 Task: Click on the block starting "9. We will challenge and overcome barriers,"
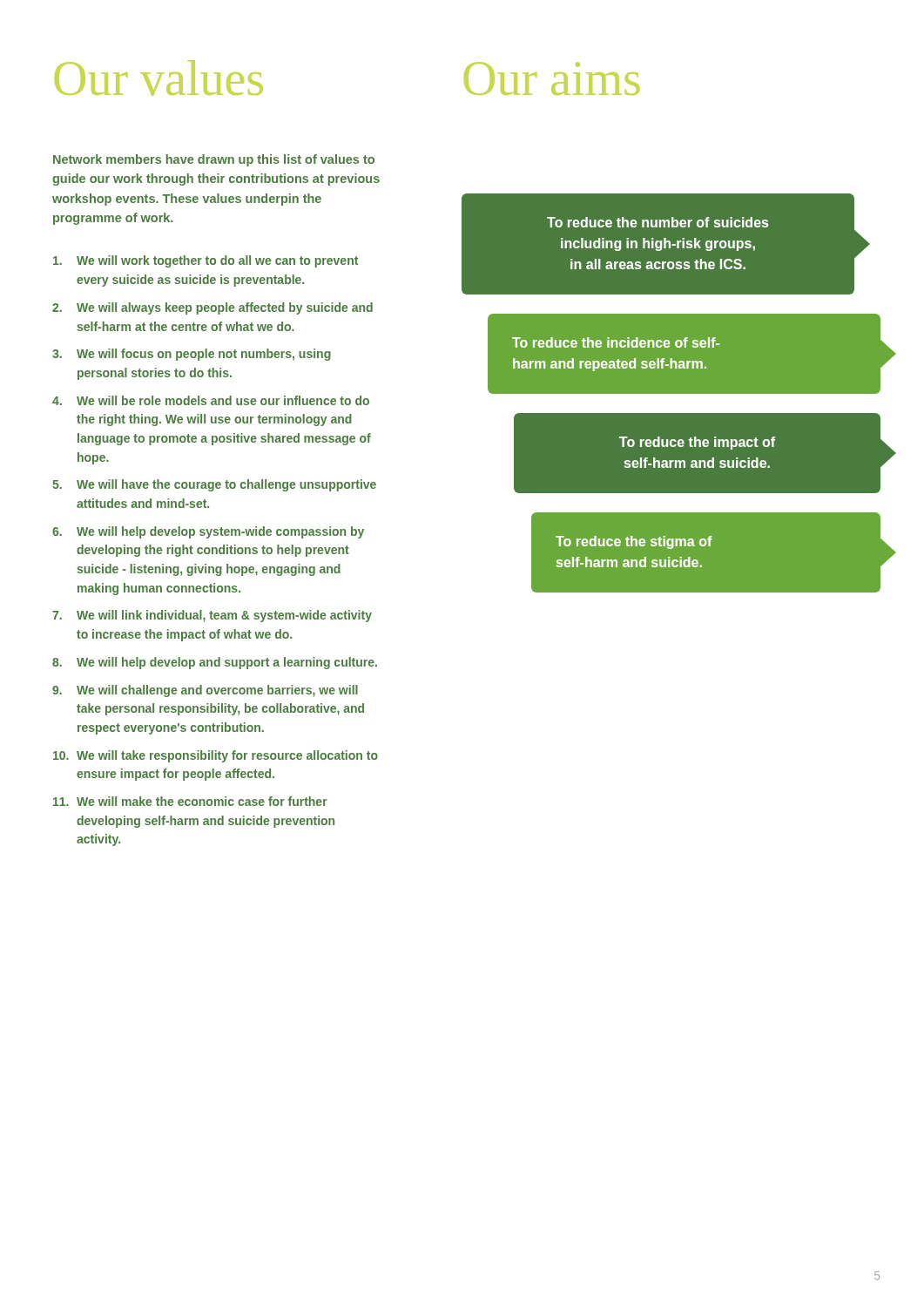point(218,709)
